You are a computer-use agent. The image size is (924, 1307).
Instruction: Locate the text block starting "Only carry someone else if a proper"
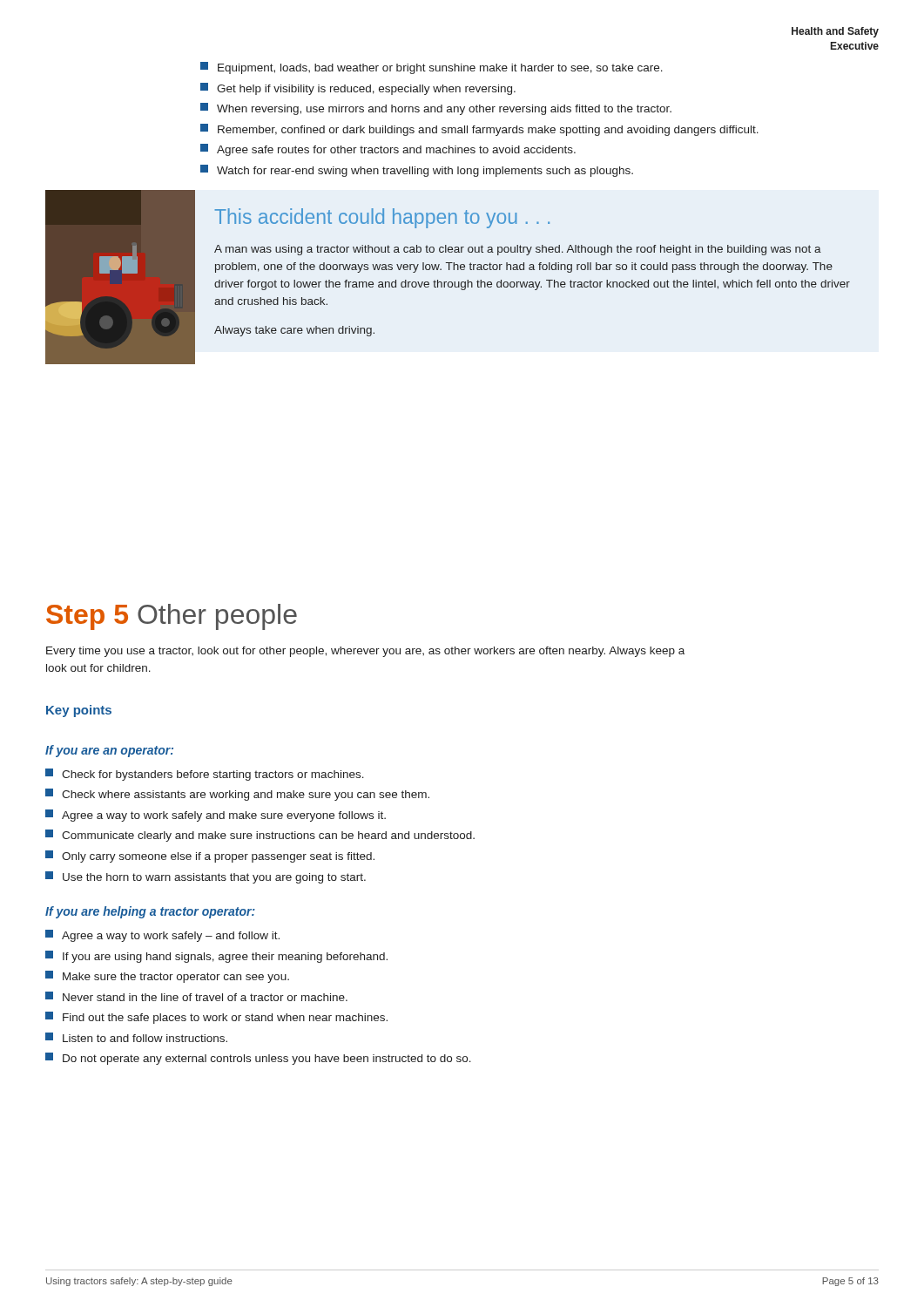pos(210,856)
